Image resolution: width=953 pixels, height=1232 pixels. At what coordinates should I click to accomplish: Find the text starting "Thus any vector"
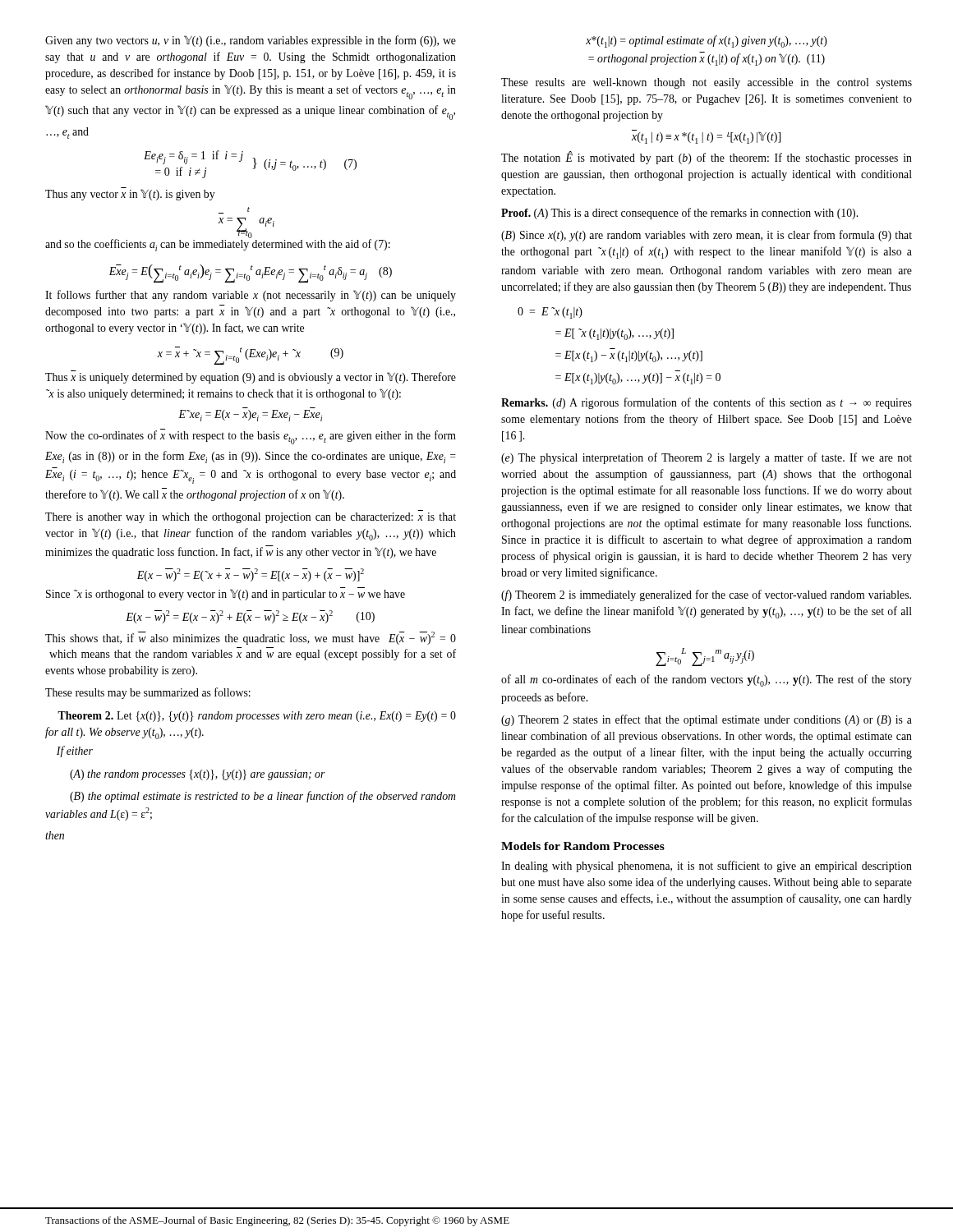130,194
